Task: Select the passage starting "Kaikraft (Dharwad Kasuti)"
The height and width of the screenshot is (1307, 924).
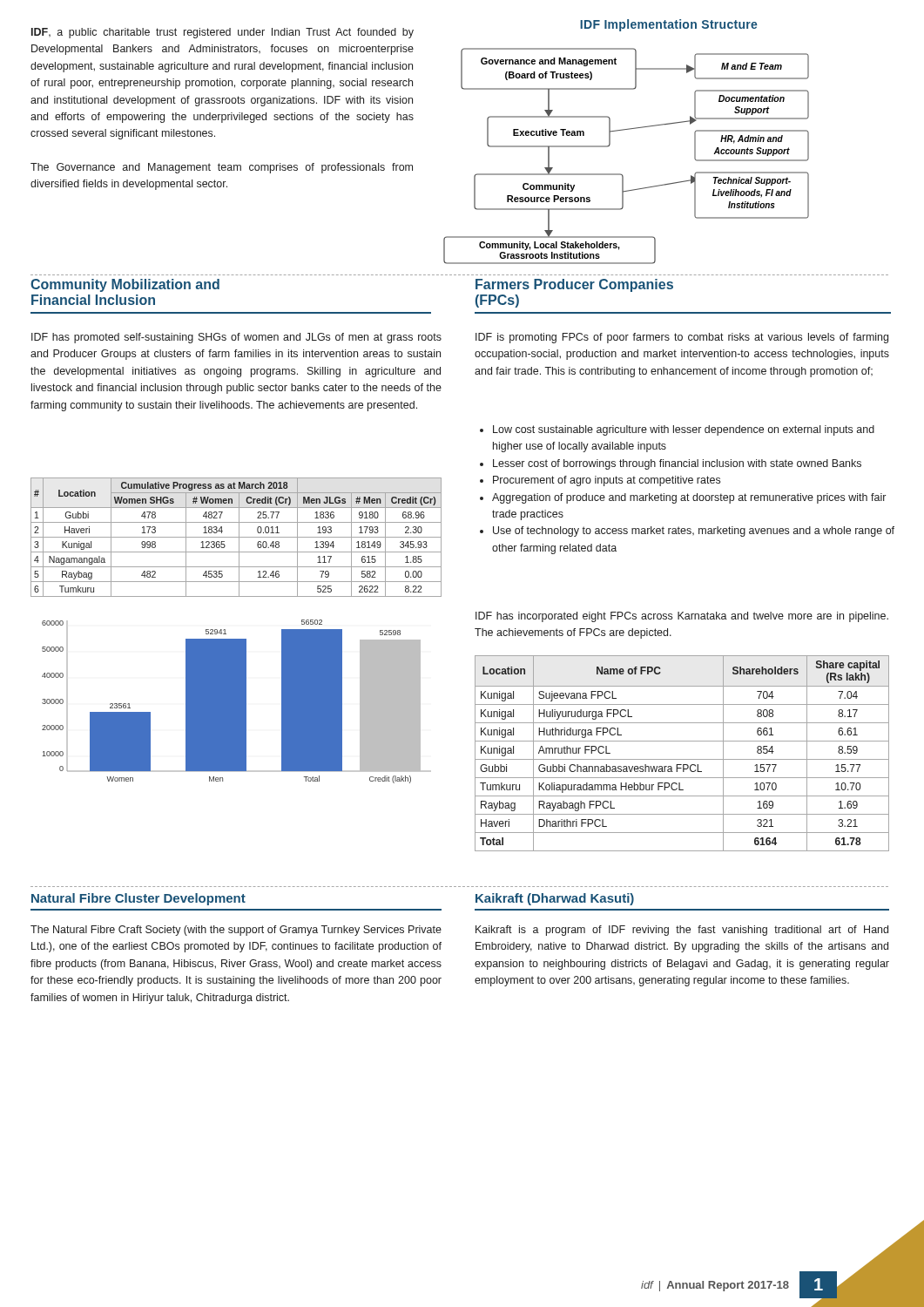Action: click(554, 898)
